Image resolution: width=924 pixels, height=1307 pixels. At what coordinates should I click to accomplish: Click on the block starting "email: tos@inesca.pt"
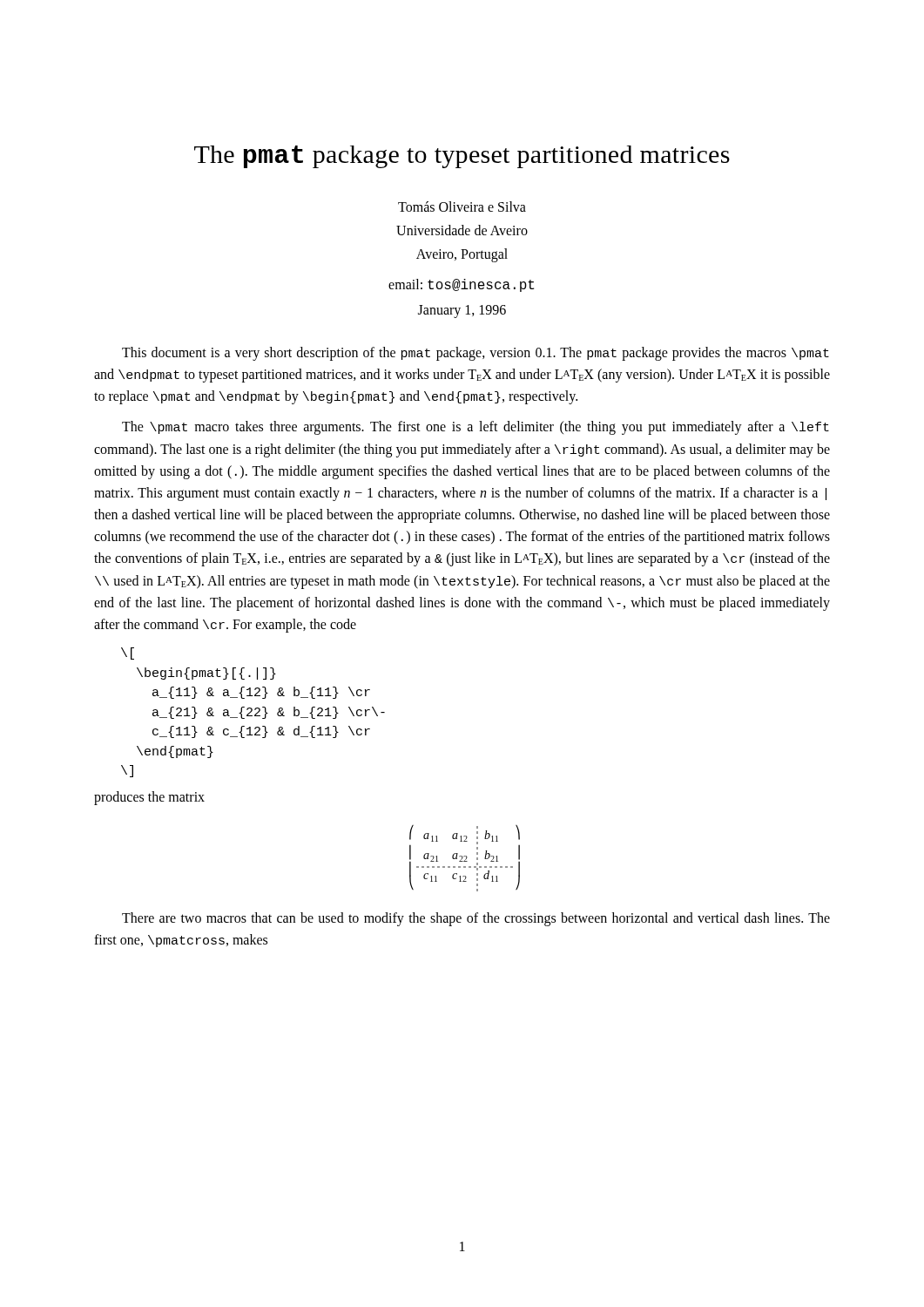pos(462,285)
